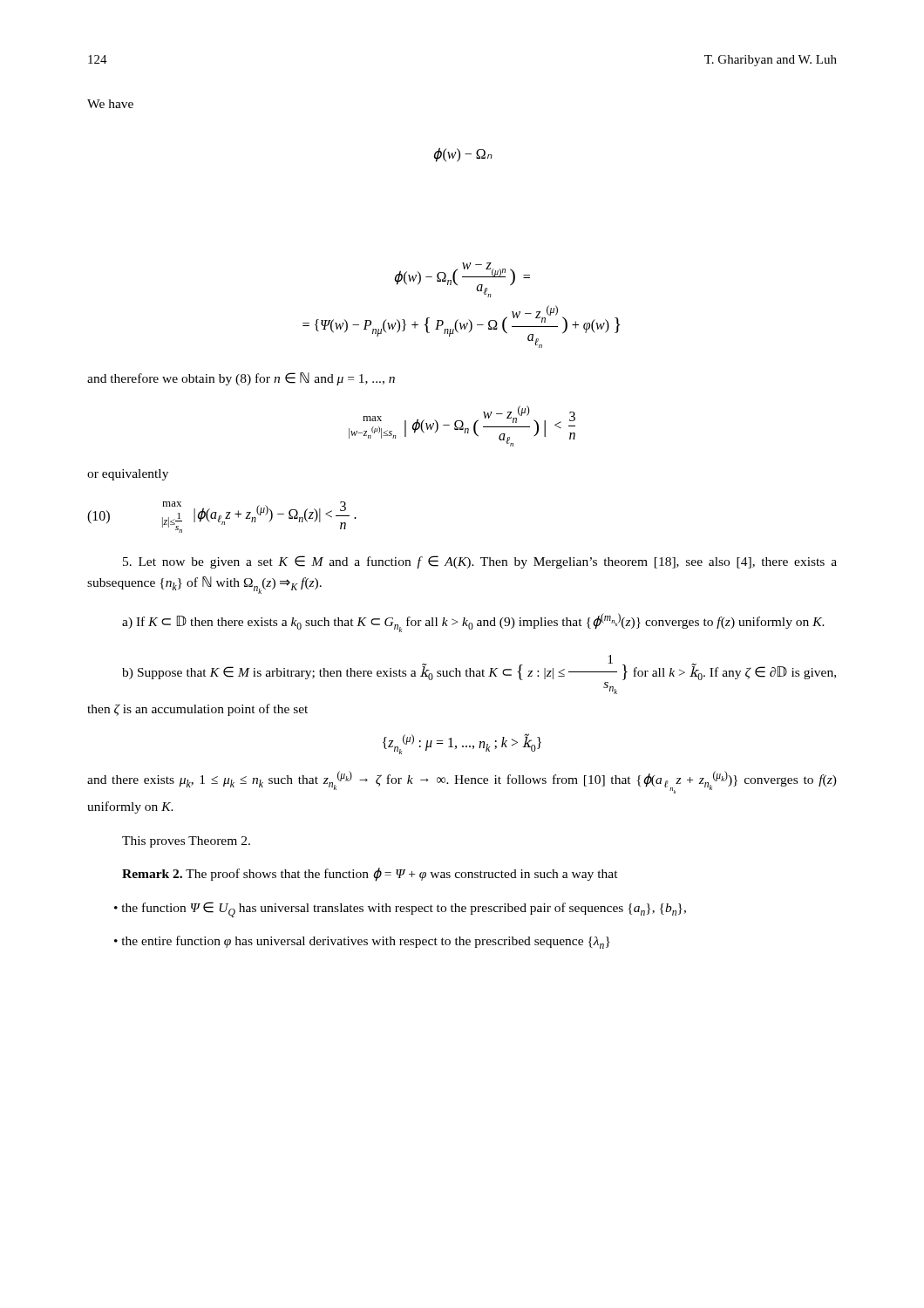Navigate to the region starting "the function Ψ ∈ UQ has universal"
The height and width of the screenshot is (1308, 924).
pyautogui.click(x=404, y=909)
